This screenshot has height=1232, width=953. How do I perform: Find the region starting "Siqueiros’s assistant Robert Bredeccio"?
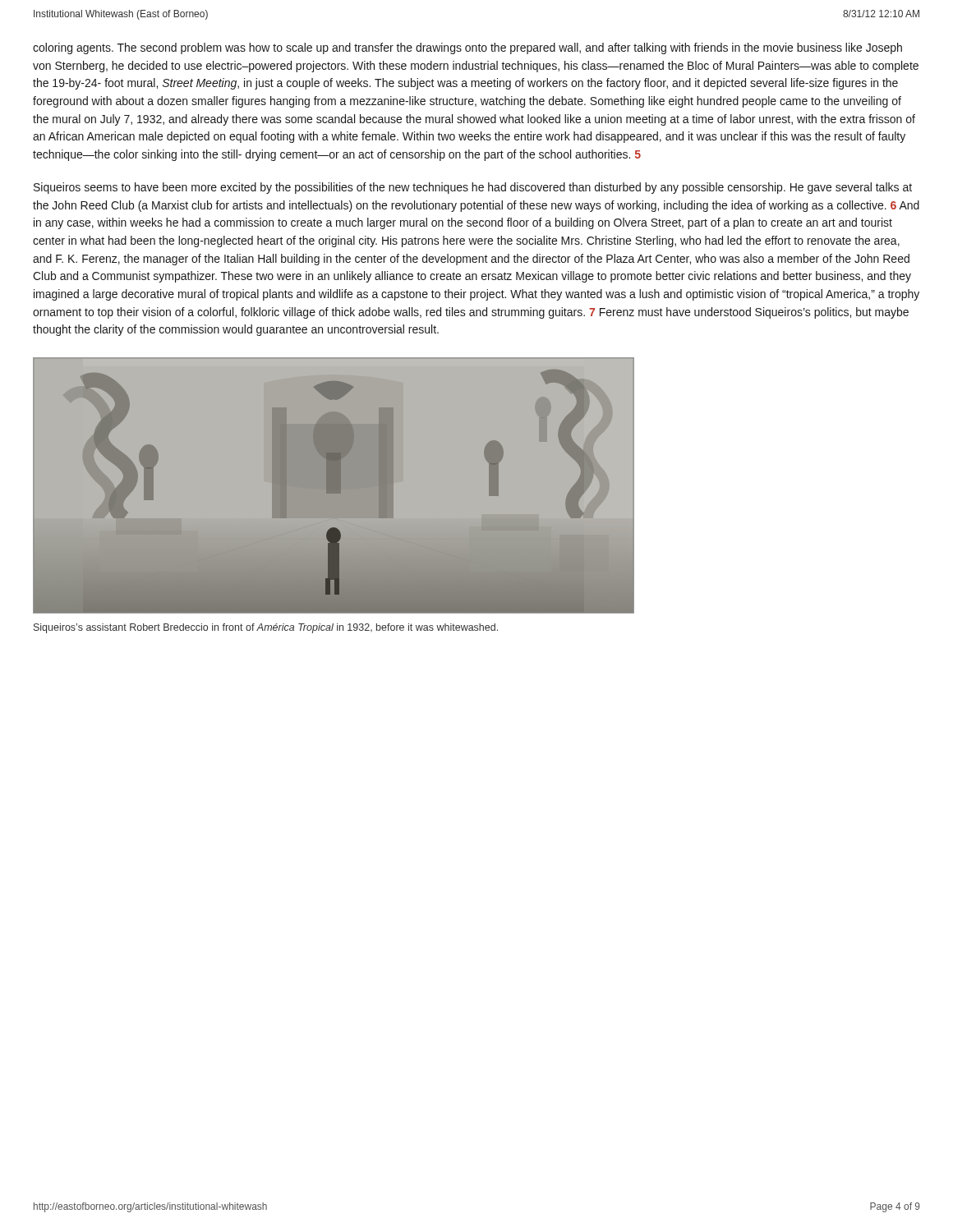click(266, 628)
